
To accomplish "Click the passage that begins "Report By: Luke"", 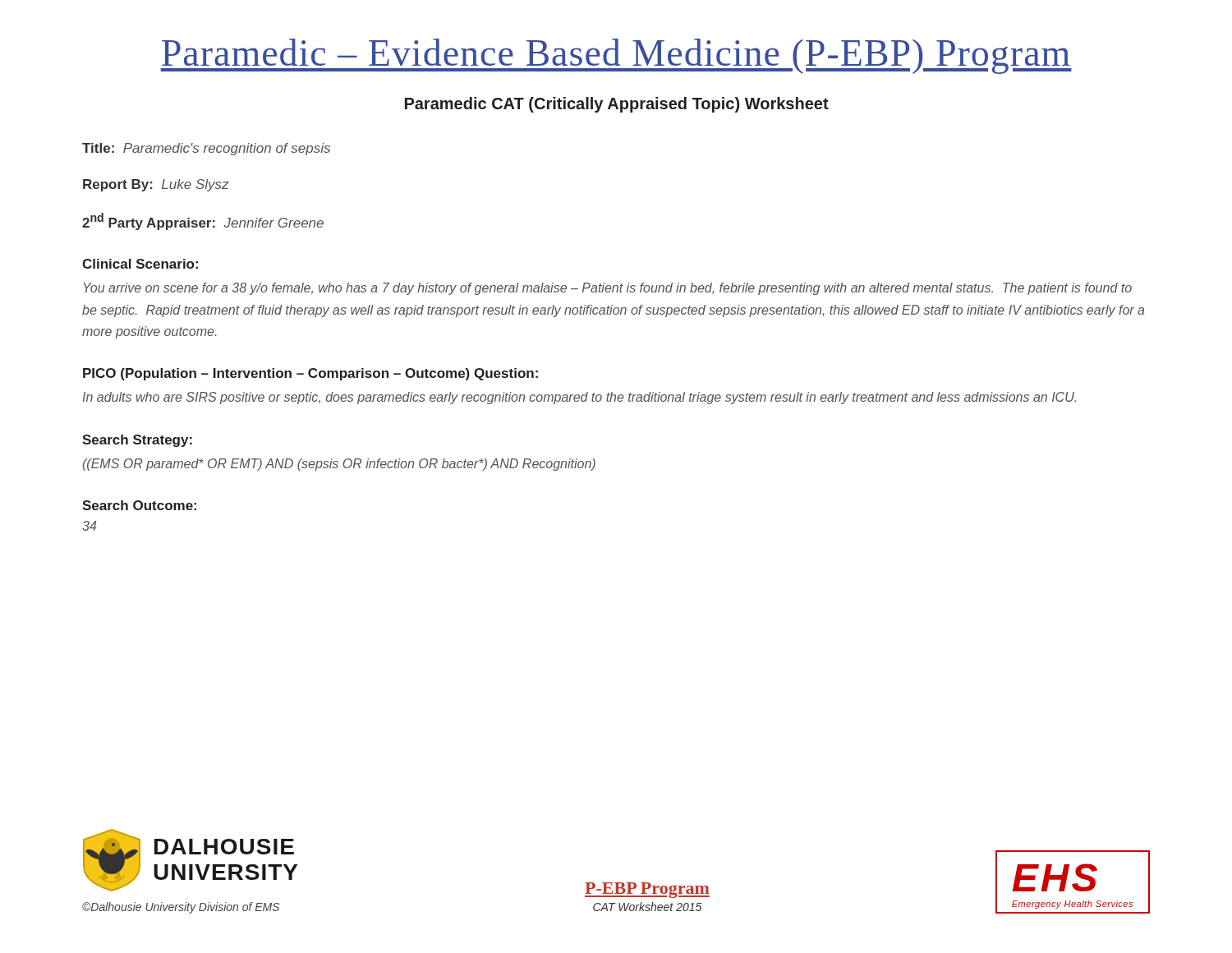I will point(155,184).
